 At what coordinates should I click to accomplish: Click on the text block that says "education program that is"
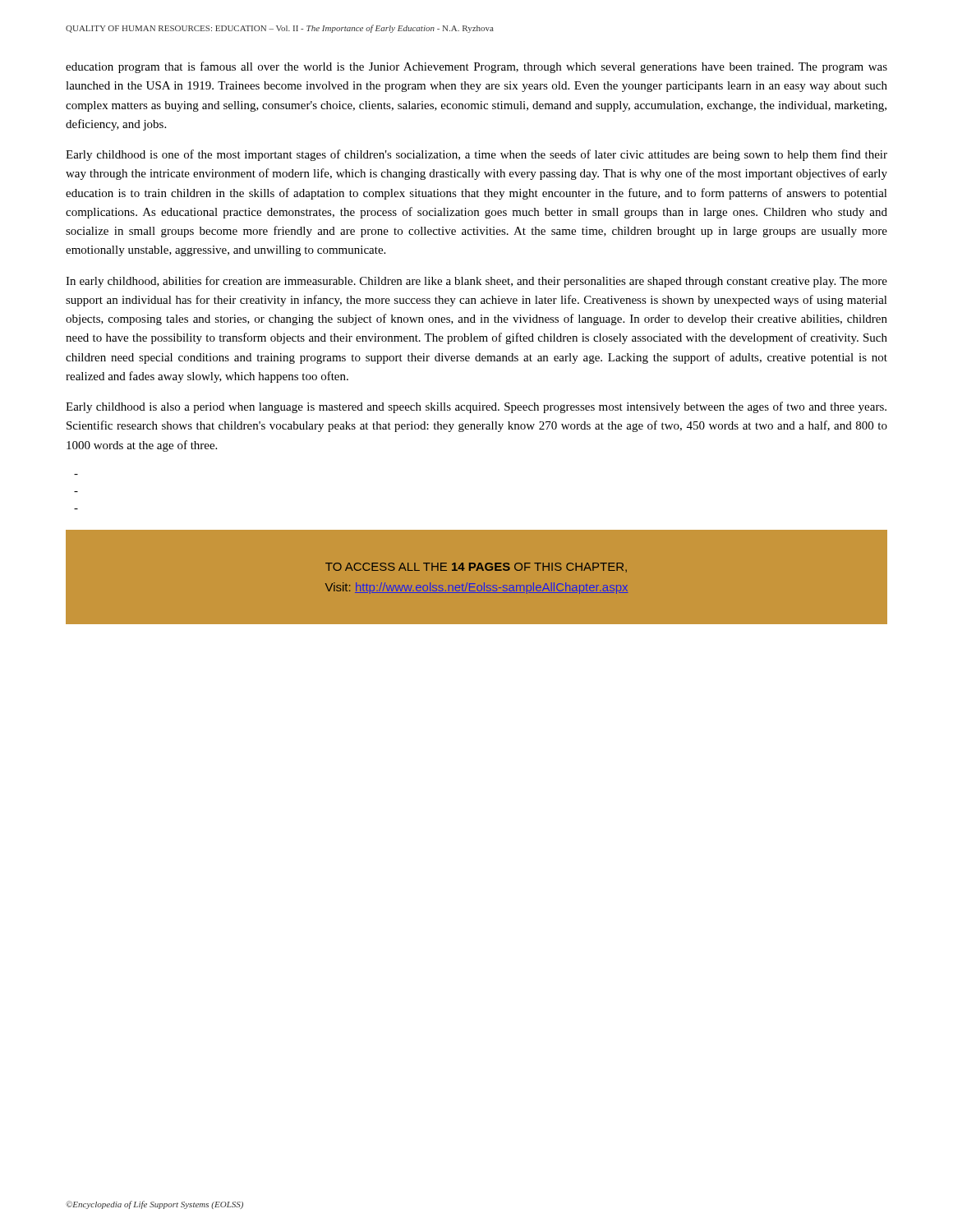(476, 95)
